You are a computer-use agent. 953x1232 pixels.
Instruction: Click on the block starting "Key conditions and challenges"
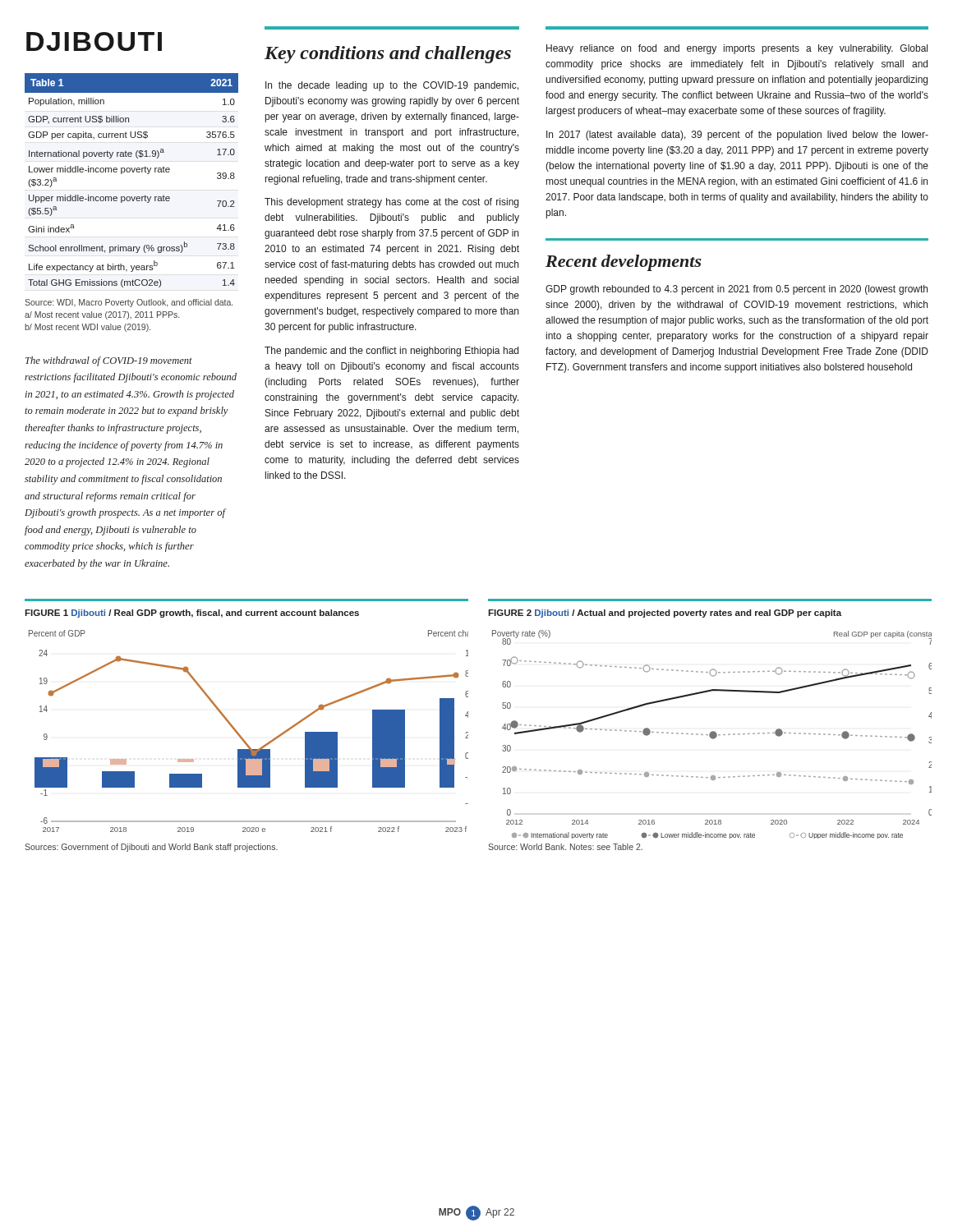(388, 53)
